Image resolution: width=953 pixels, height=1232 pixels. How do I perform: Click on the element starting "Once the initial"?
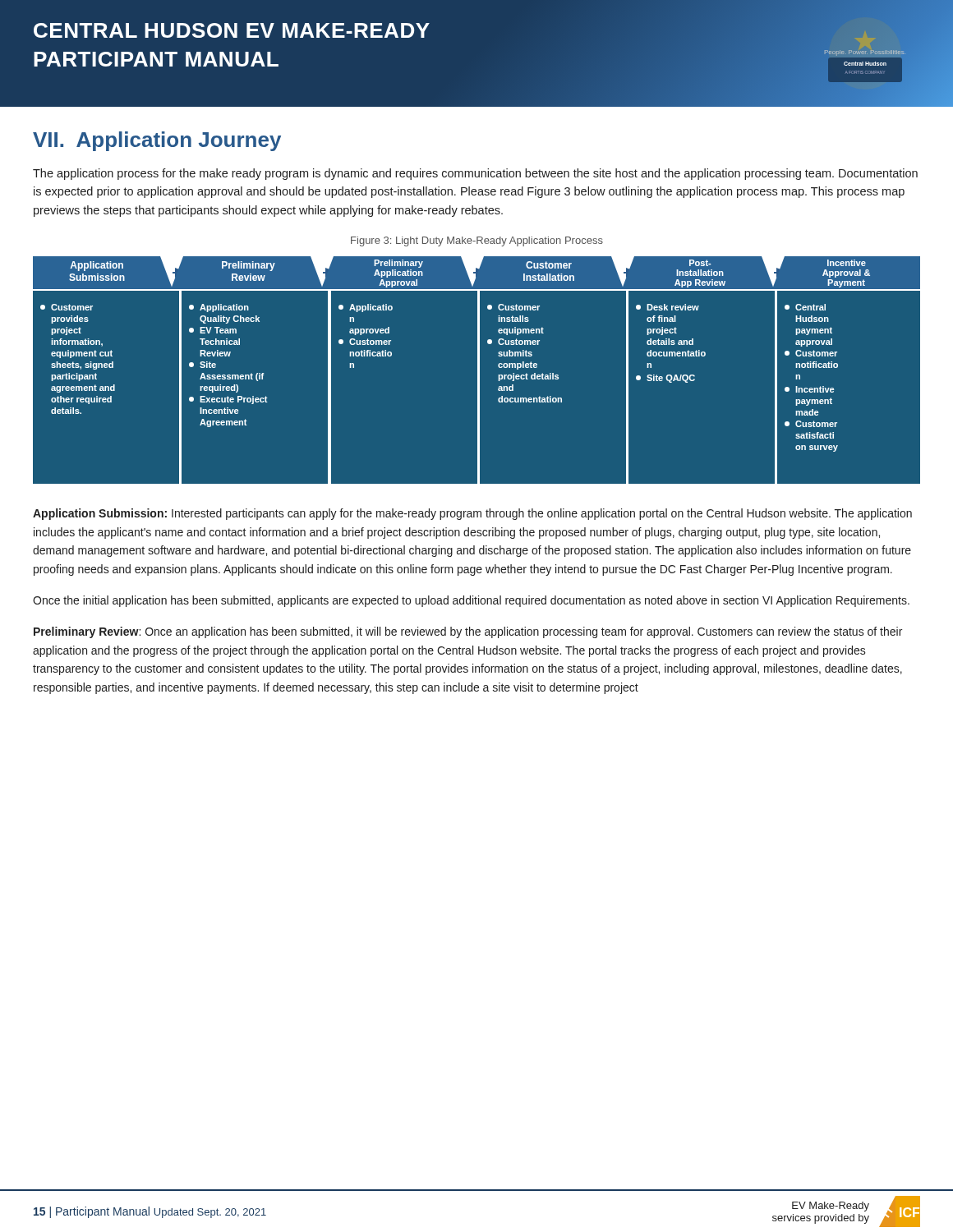pyautogui.click(x=471, y=600)
